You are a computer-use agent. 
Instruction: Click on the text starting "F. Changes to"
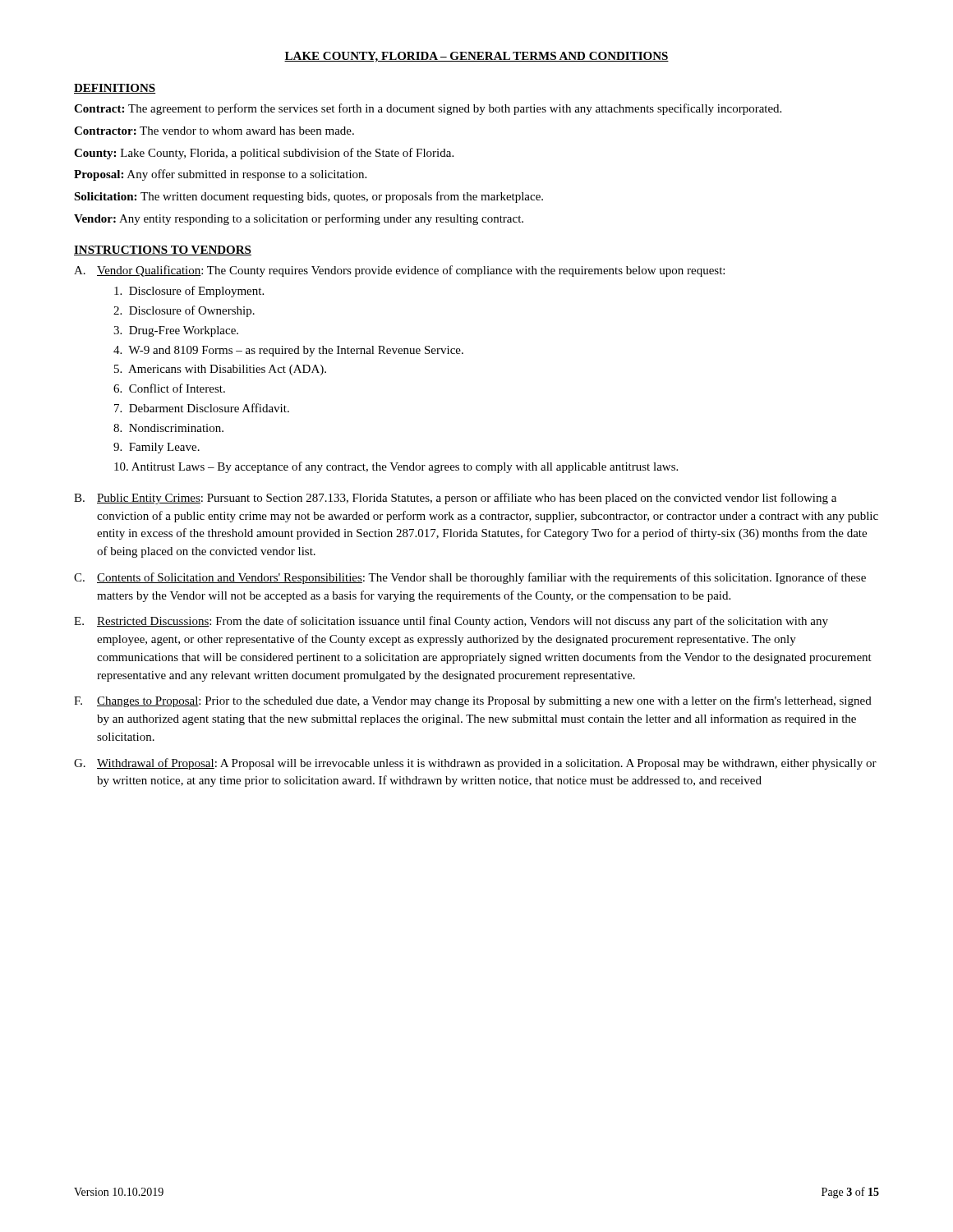point(476,719)
